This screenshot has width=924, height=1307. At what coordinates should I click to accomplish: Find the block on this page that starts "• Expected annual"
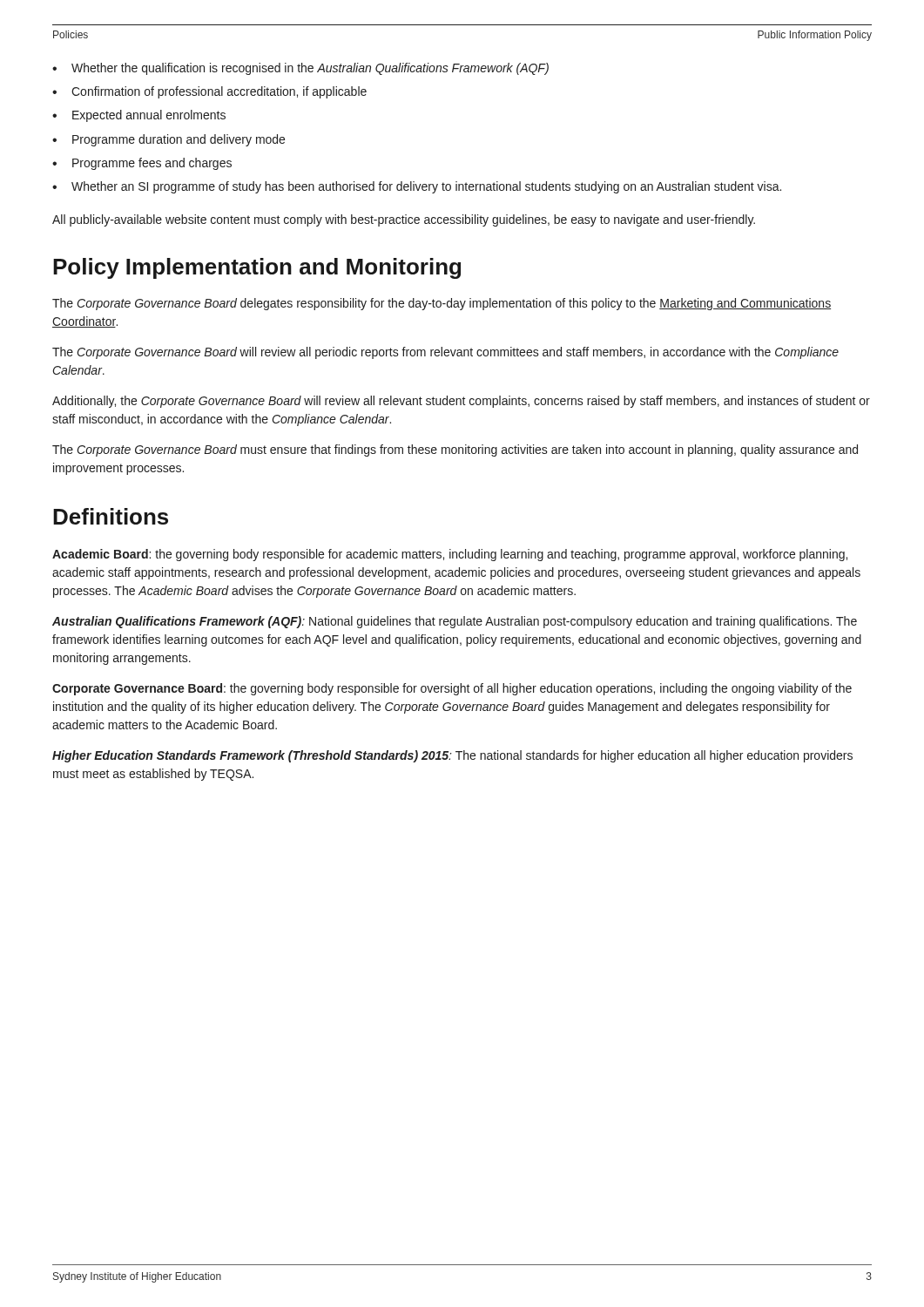(x=139, y=116)
